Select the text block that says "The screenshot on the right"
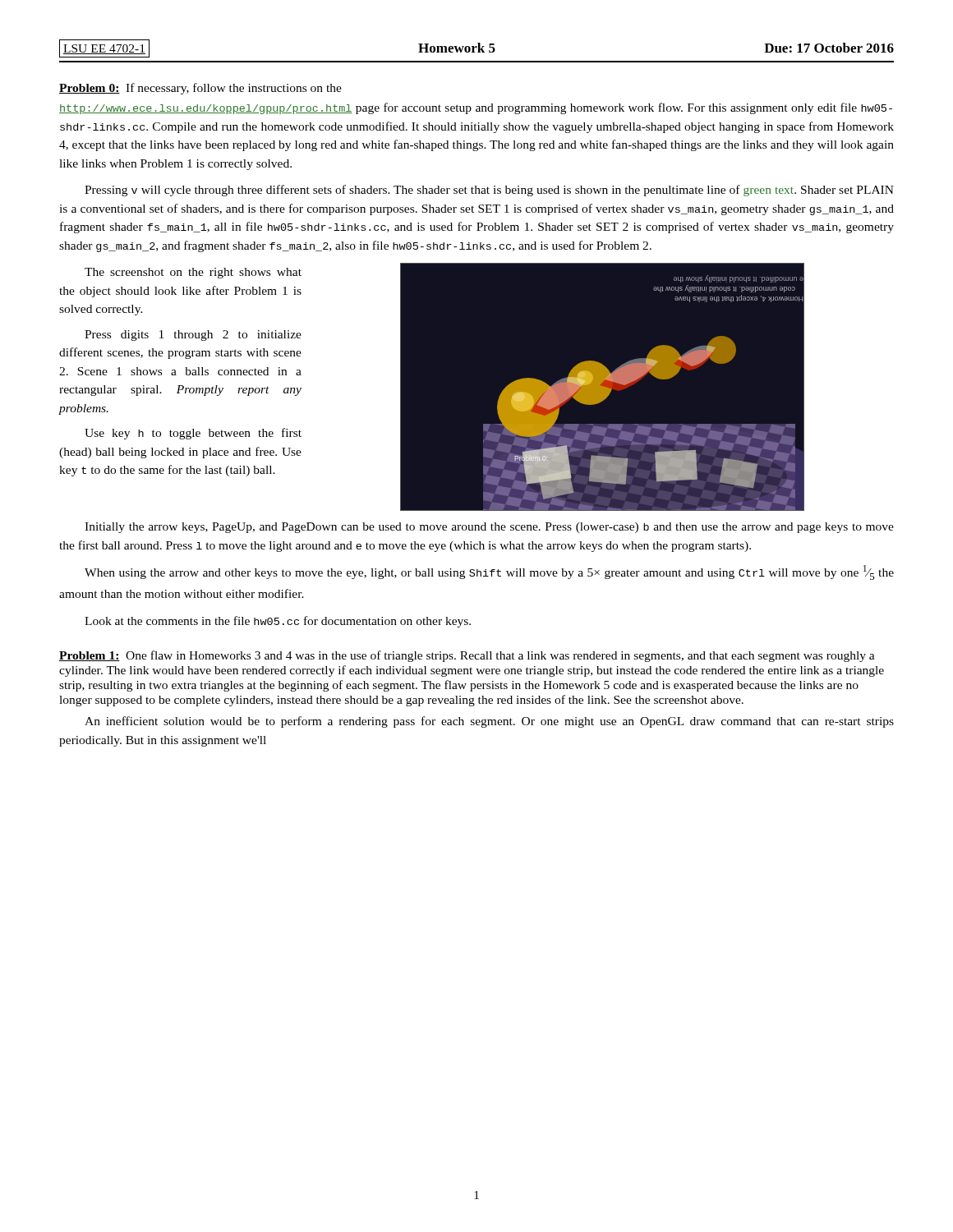This screenshot has width=953, height=1232. [x=180, y=290]
